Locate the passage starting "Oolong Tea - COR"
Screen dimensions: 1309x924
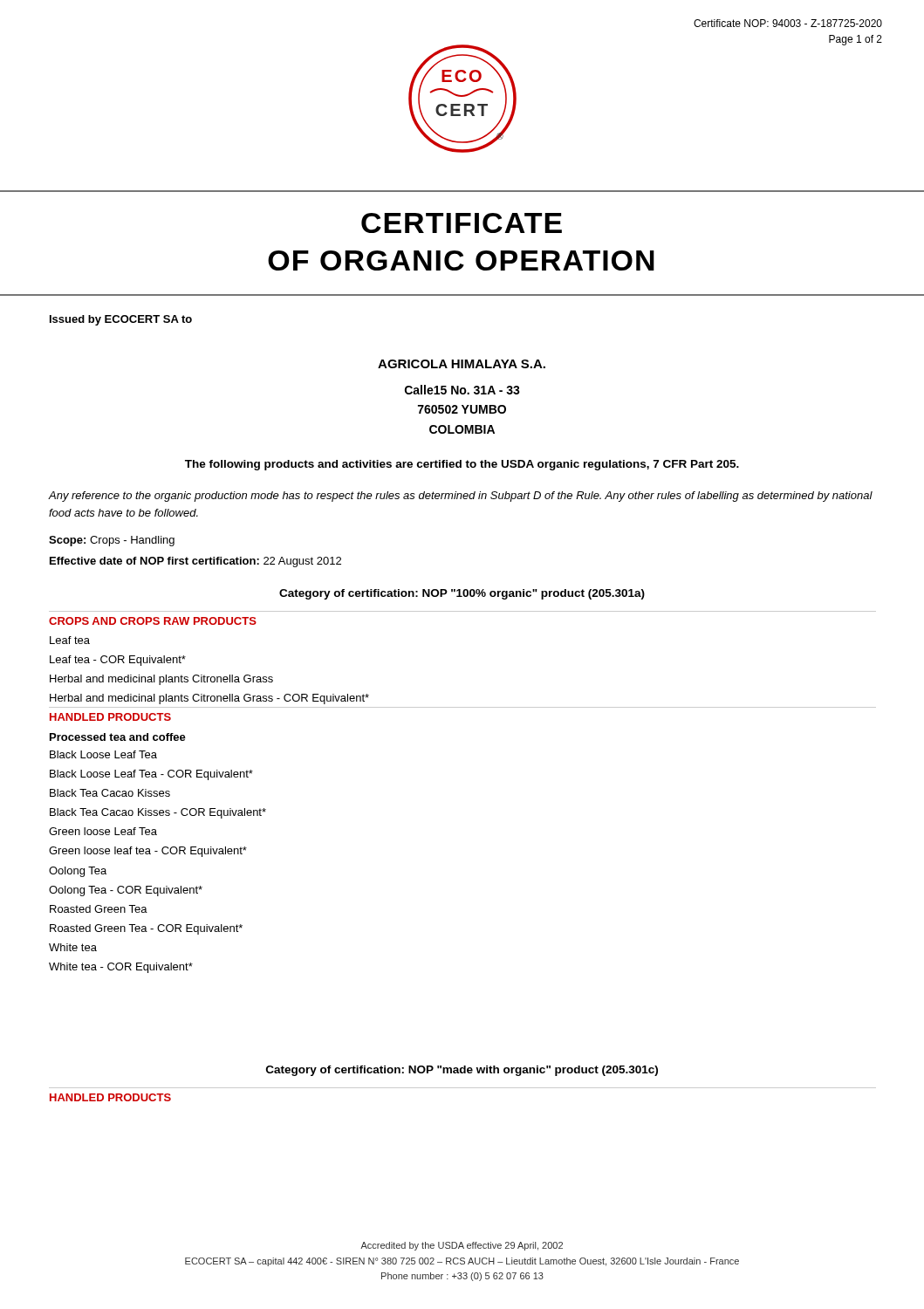click(126, 889)
